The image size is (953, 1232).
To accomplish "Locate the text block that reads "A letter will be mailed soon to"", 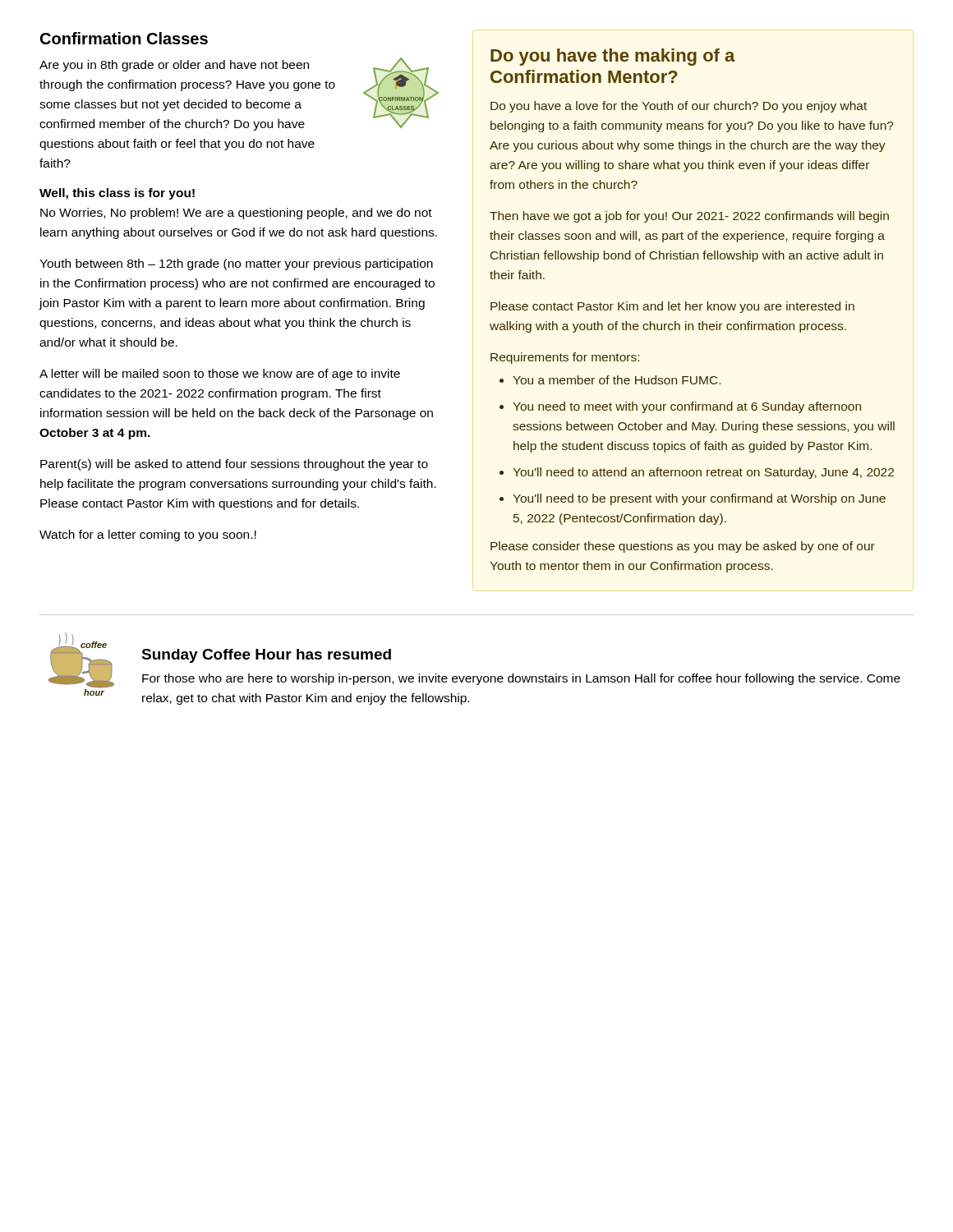I will (x=243, y=403).
